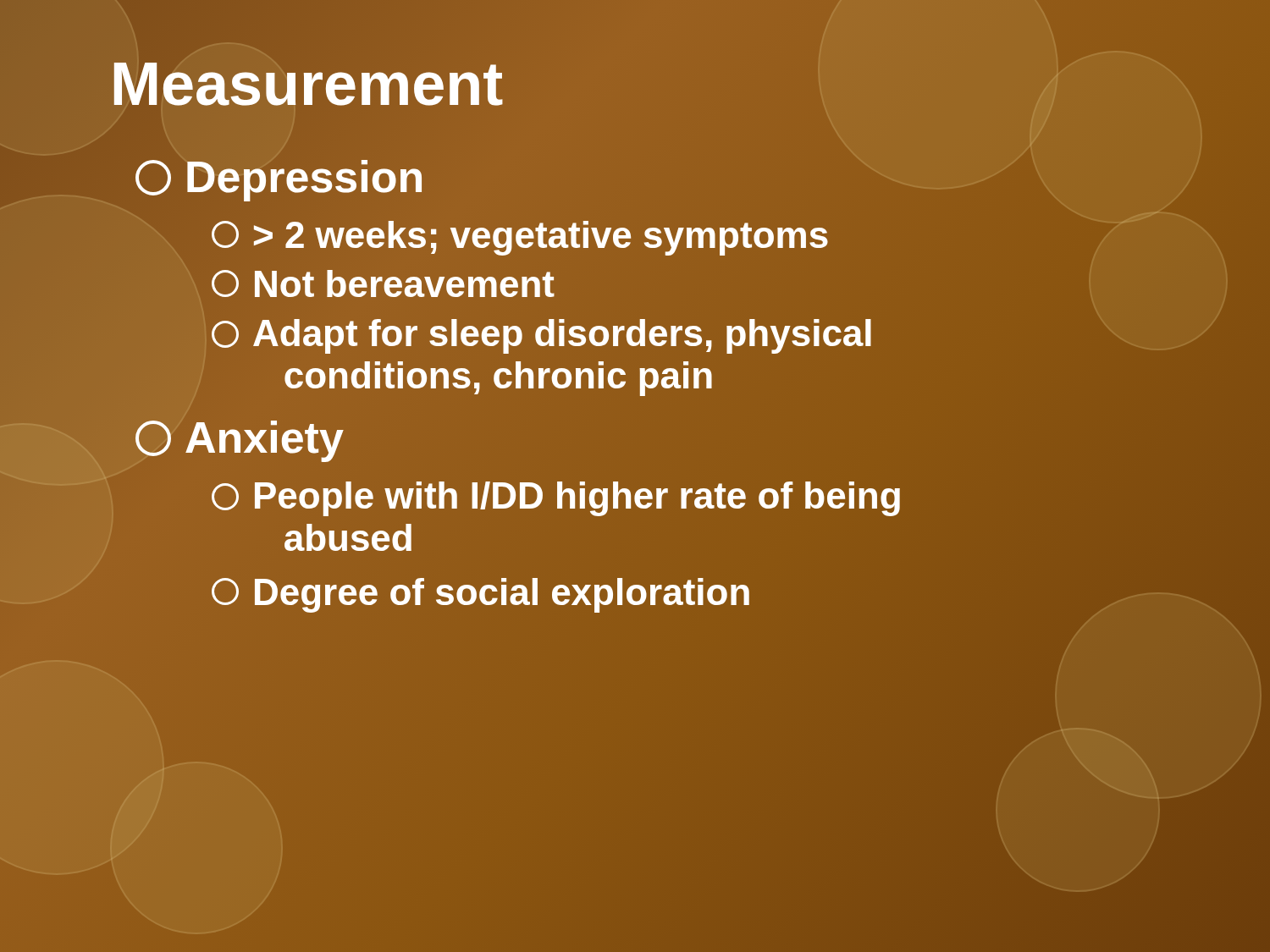Find the list item that says "Adapt for sleep disorders, physical conditions, chronic"
The height and width of the screenshot is (952, 1270).
(x=698, y=355)
